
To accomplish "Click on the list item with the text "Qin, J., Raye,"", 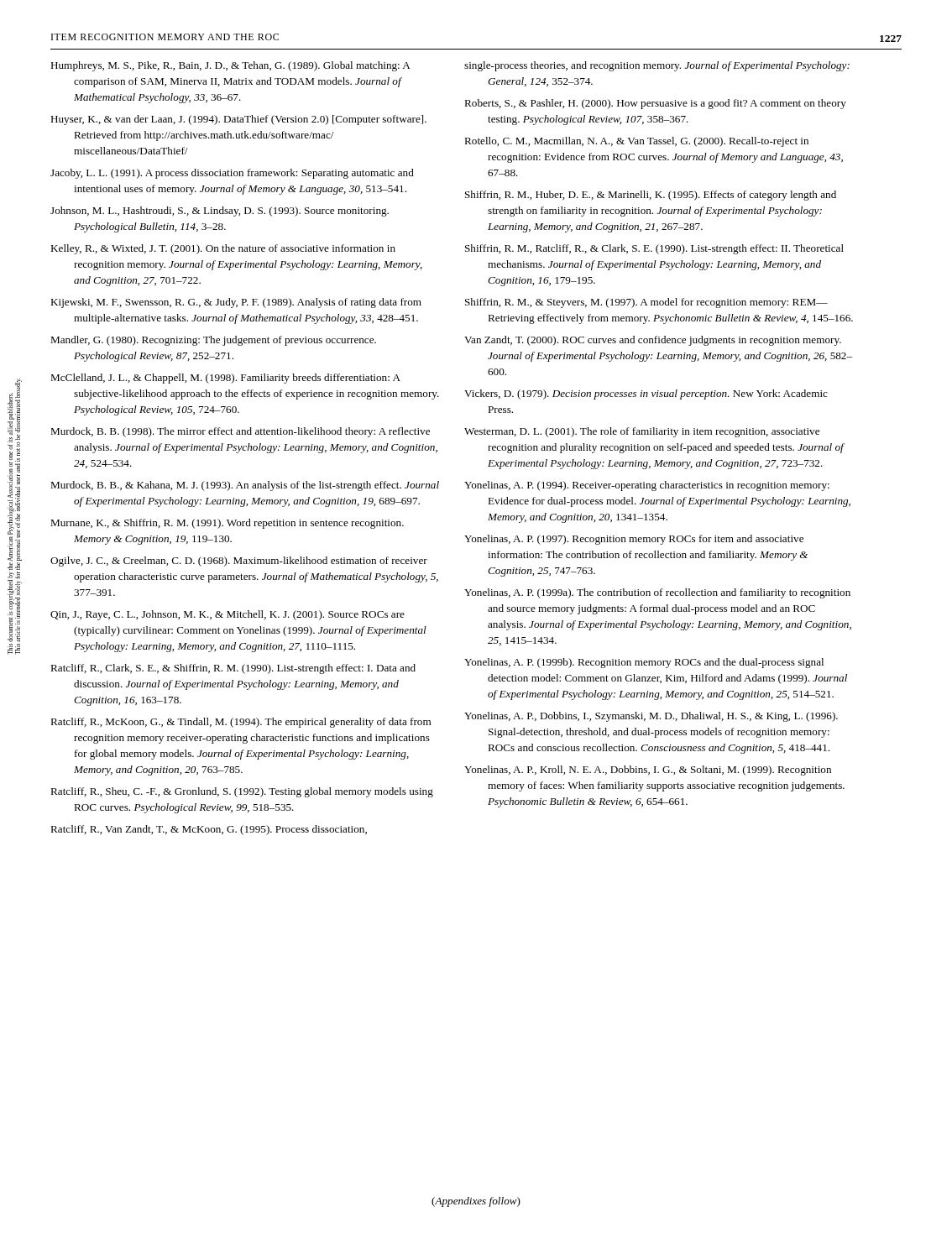I will point(238,630).
